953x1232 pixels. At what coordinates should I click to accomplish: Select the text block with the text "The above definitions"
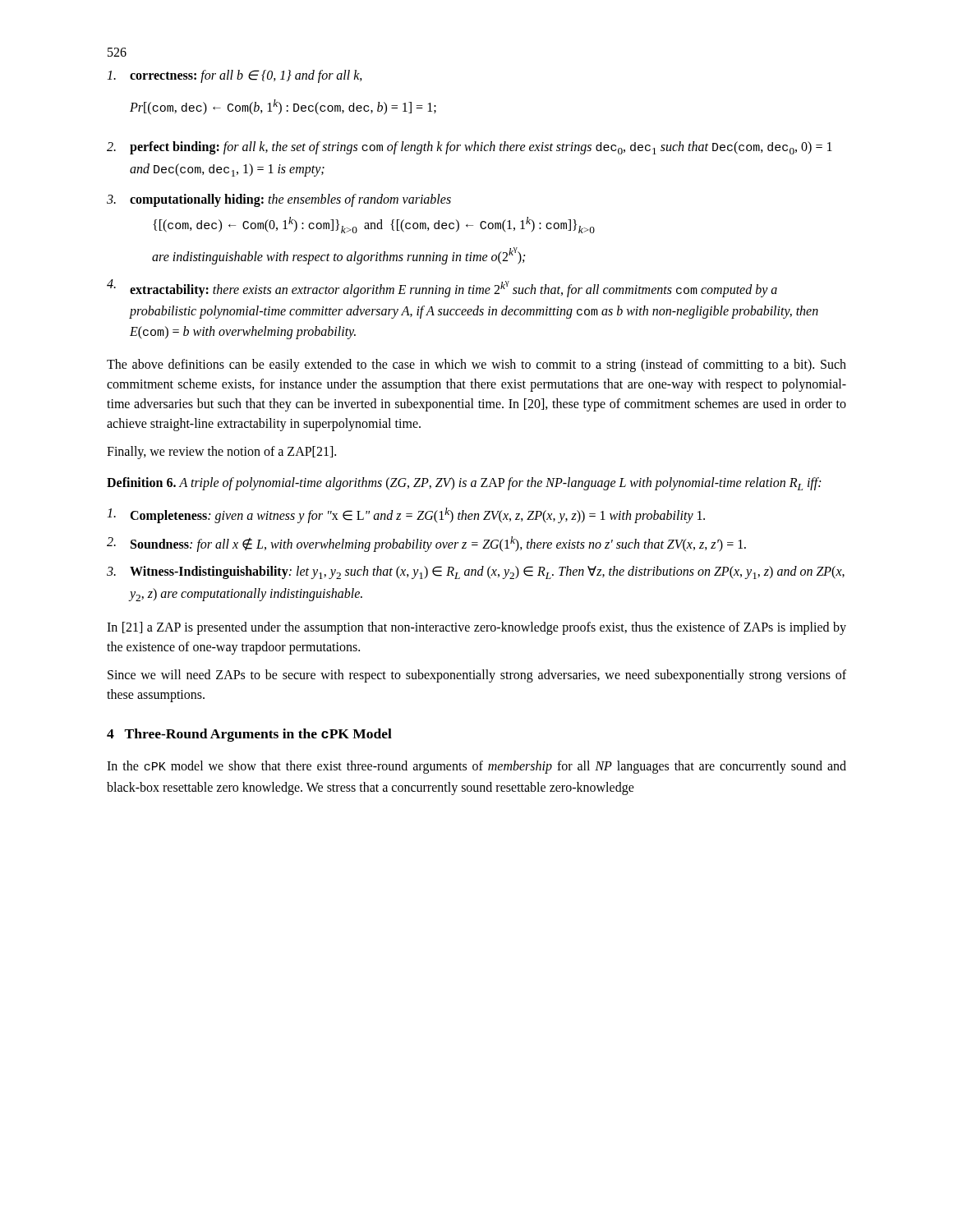tap(476, 394)
